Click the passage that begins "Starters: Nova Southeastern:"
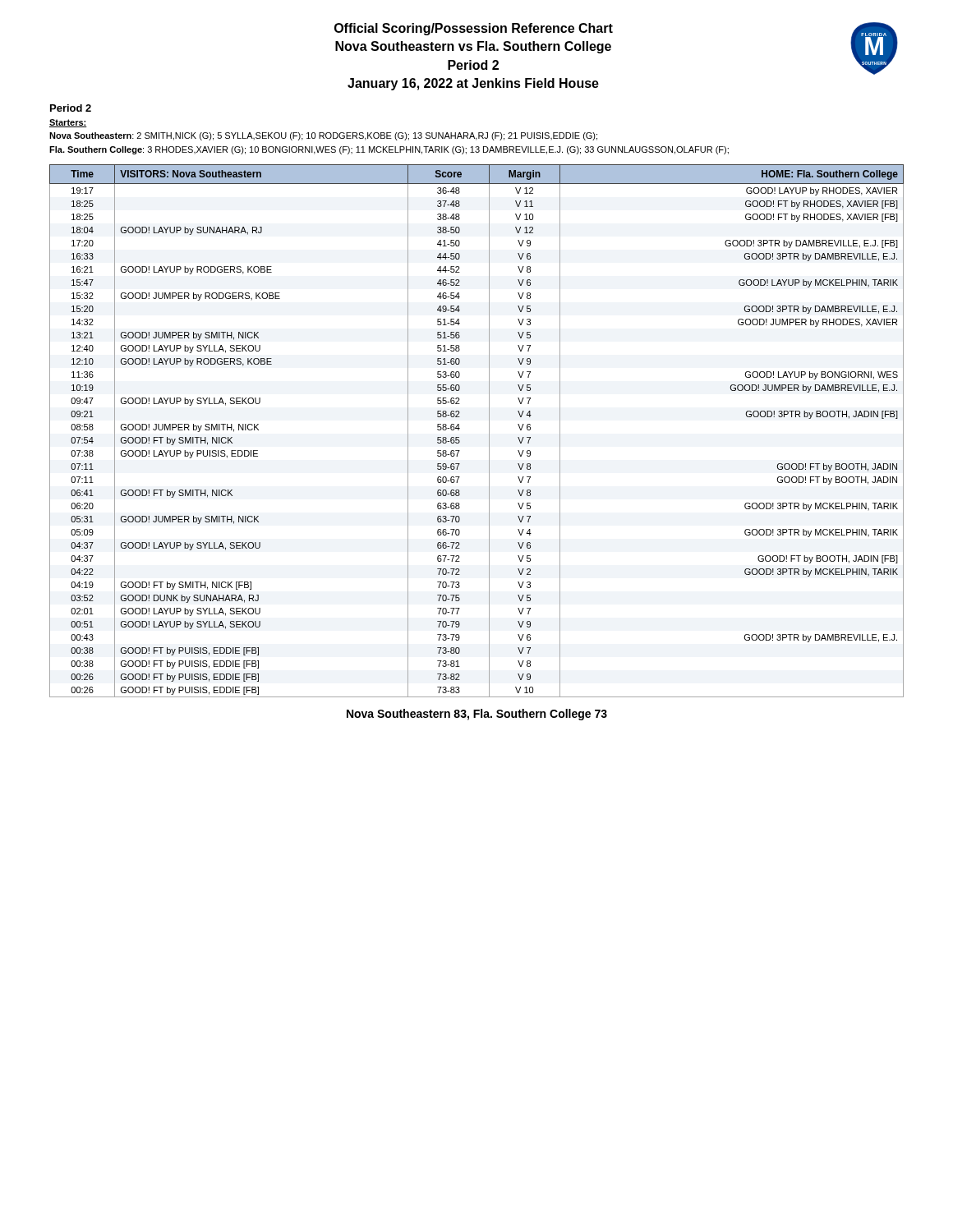953x1232 pixels. click(389, 136)
